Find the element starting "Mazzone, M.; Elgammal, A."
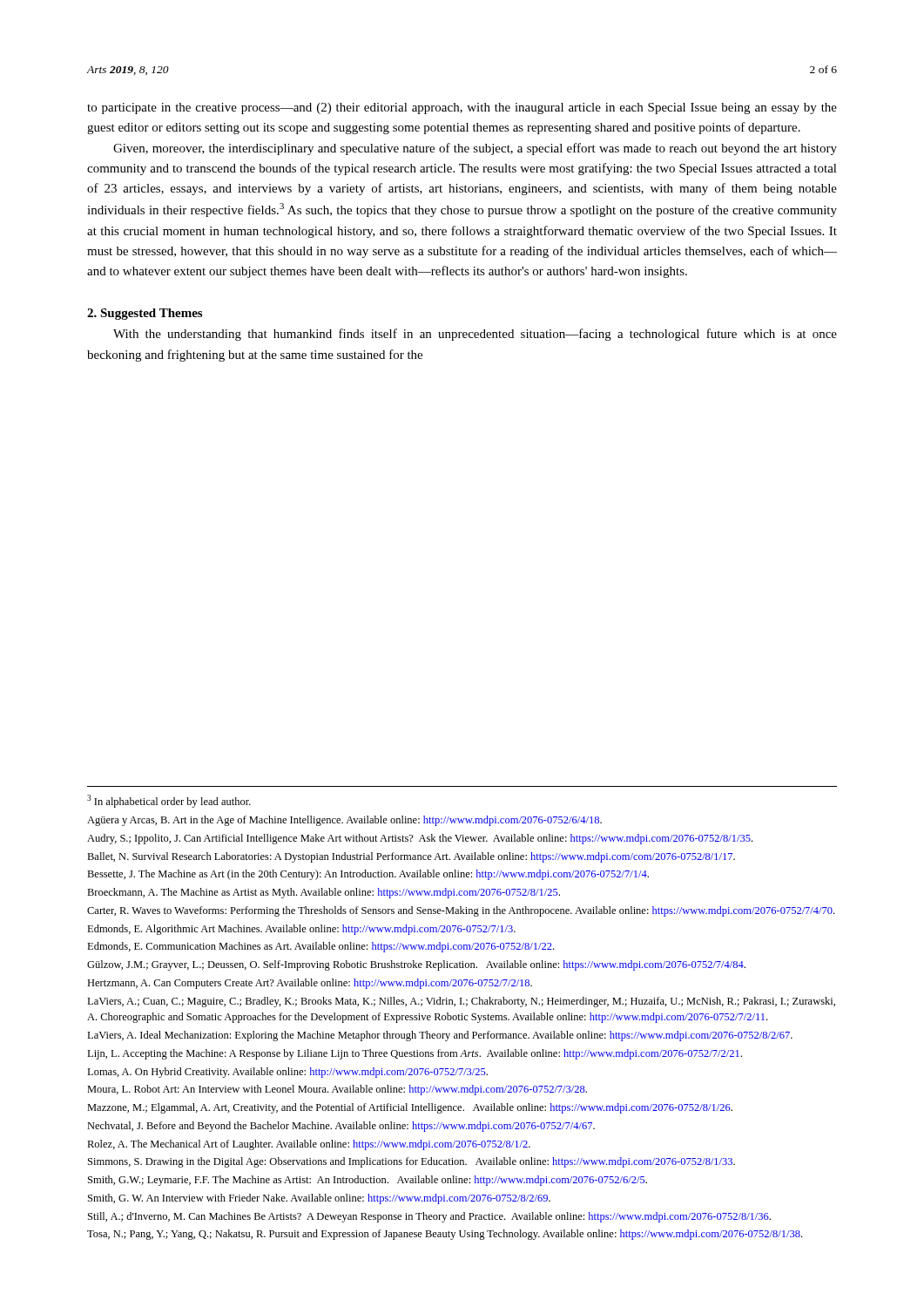This screenshot has height=1307, width=924. click(x=410, y=1107)
